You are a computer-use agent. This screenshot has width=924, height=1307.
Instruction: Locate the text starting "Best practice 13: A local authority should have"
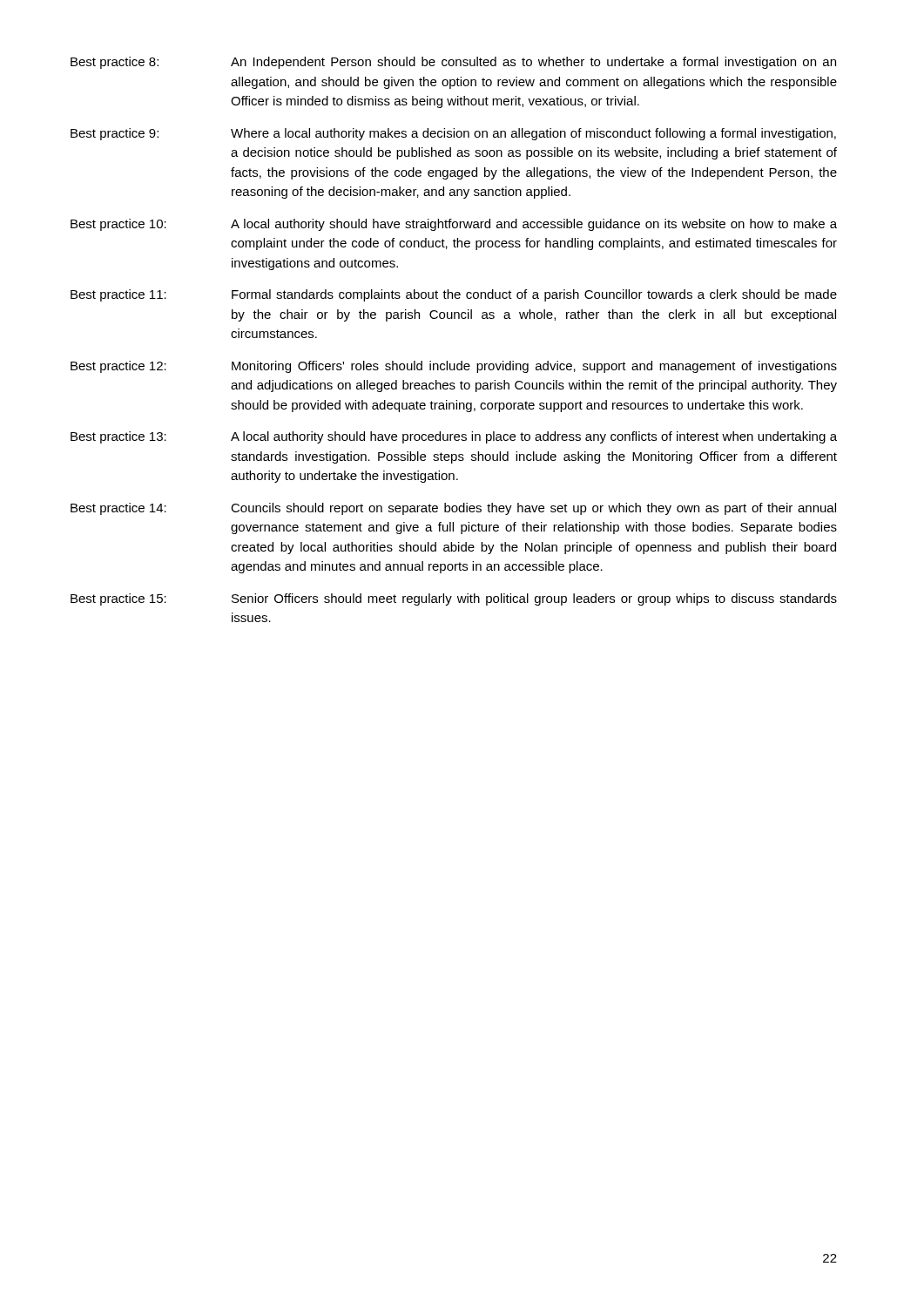pyautogui.click(x=453, y=456)
